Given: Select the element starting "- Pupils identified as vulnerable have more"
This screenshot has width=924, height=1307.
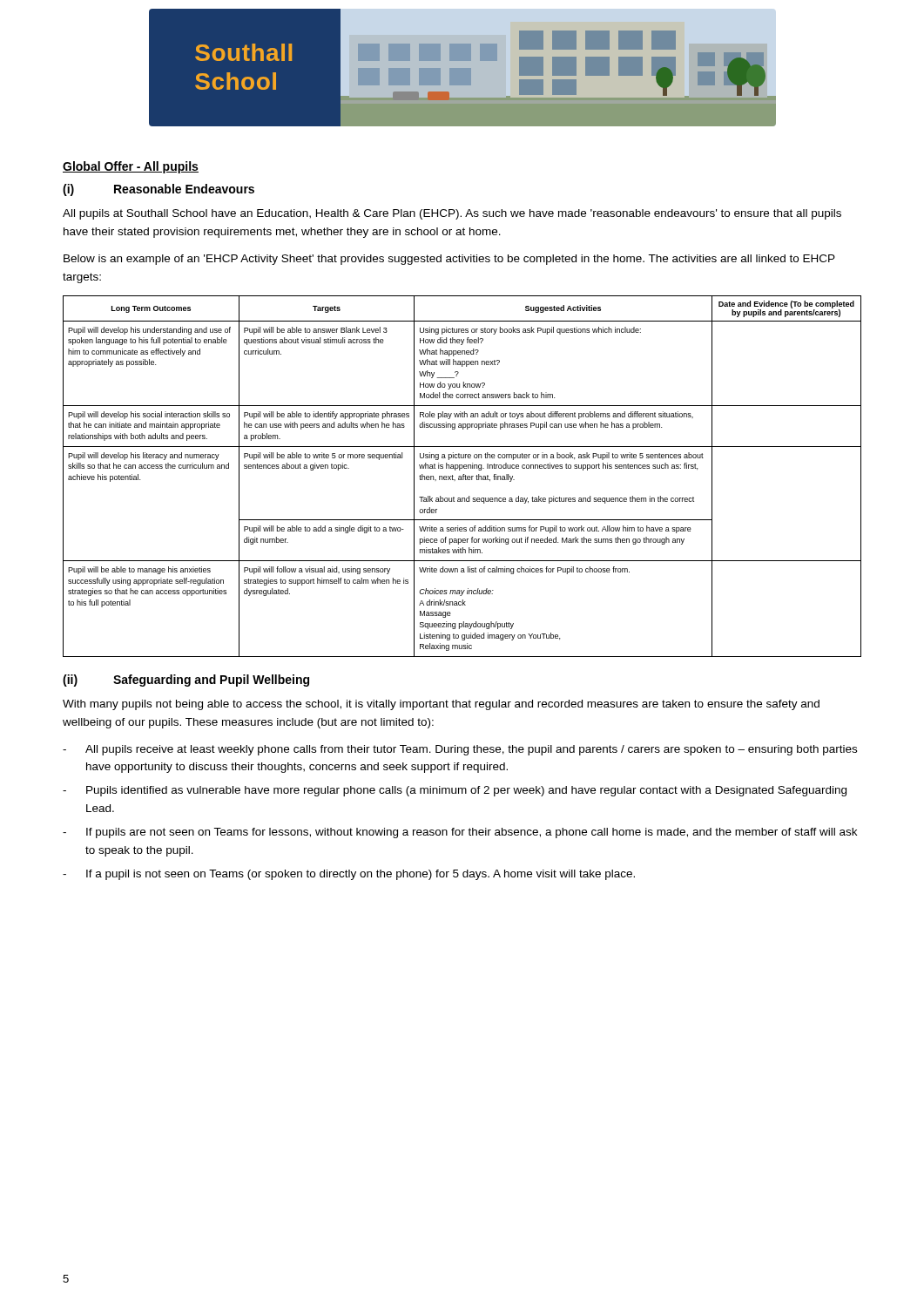Looking at the screenshot, I should 462,800.
